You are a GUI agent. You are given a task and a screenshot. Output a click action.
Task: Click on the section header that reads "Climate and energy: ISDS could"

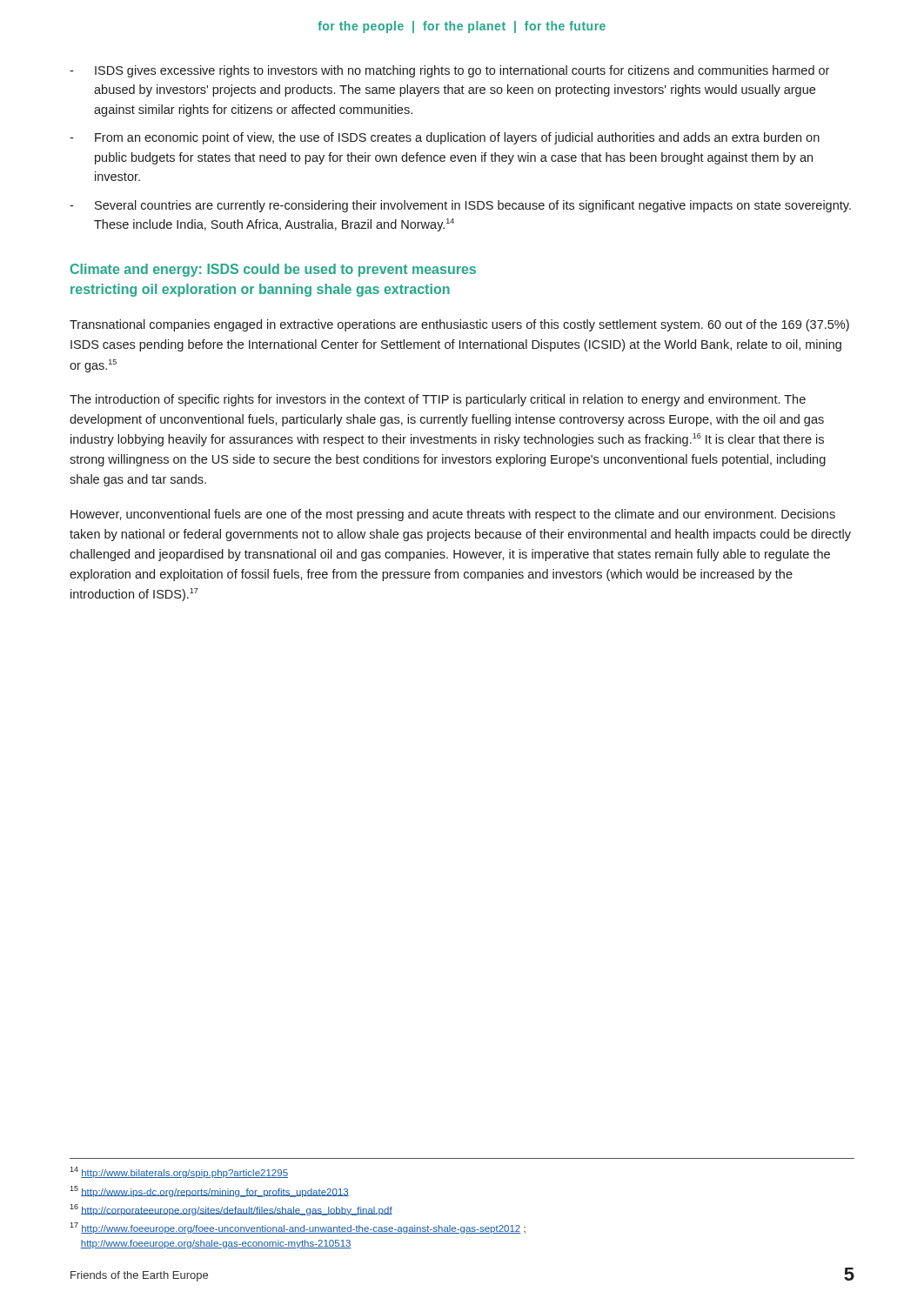click(273, 279)
